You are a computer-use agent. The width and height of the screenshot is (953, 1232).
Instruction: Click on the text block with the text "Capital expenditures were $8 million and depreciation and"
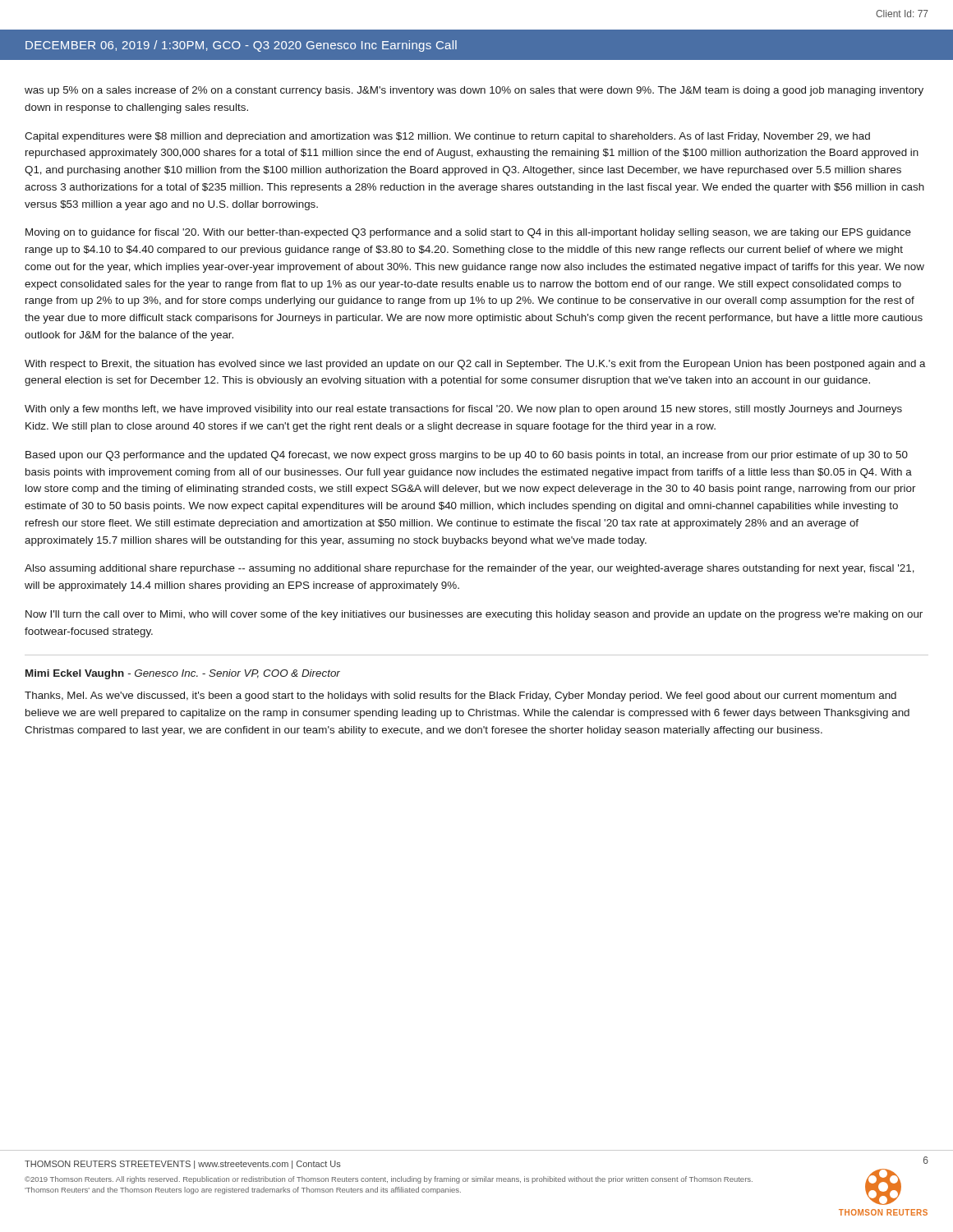475,170
